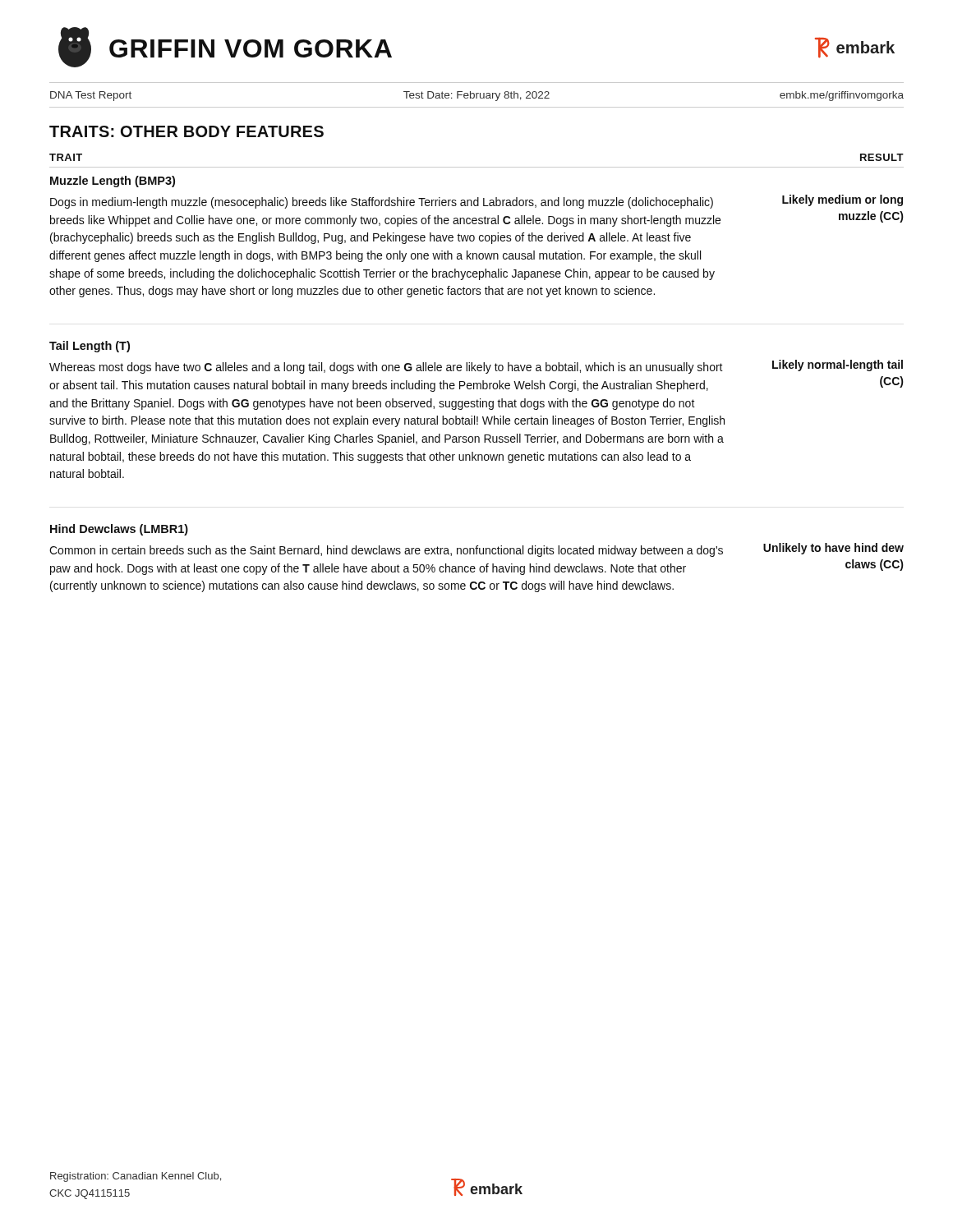
Task: Click the passage that begins "DNA Test Report"
Action: (x=476, y=95)
